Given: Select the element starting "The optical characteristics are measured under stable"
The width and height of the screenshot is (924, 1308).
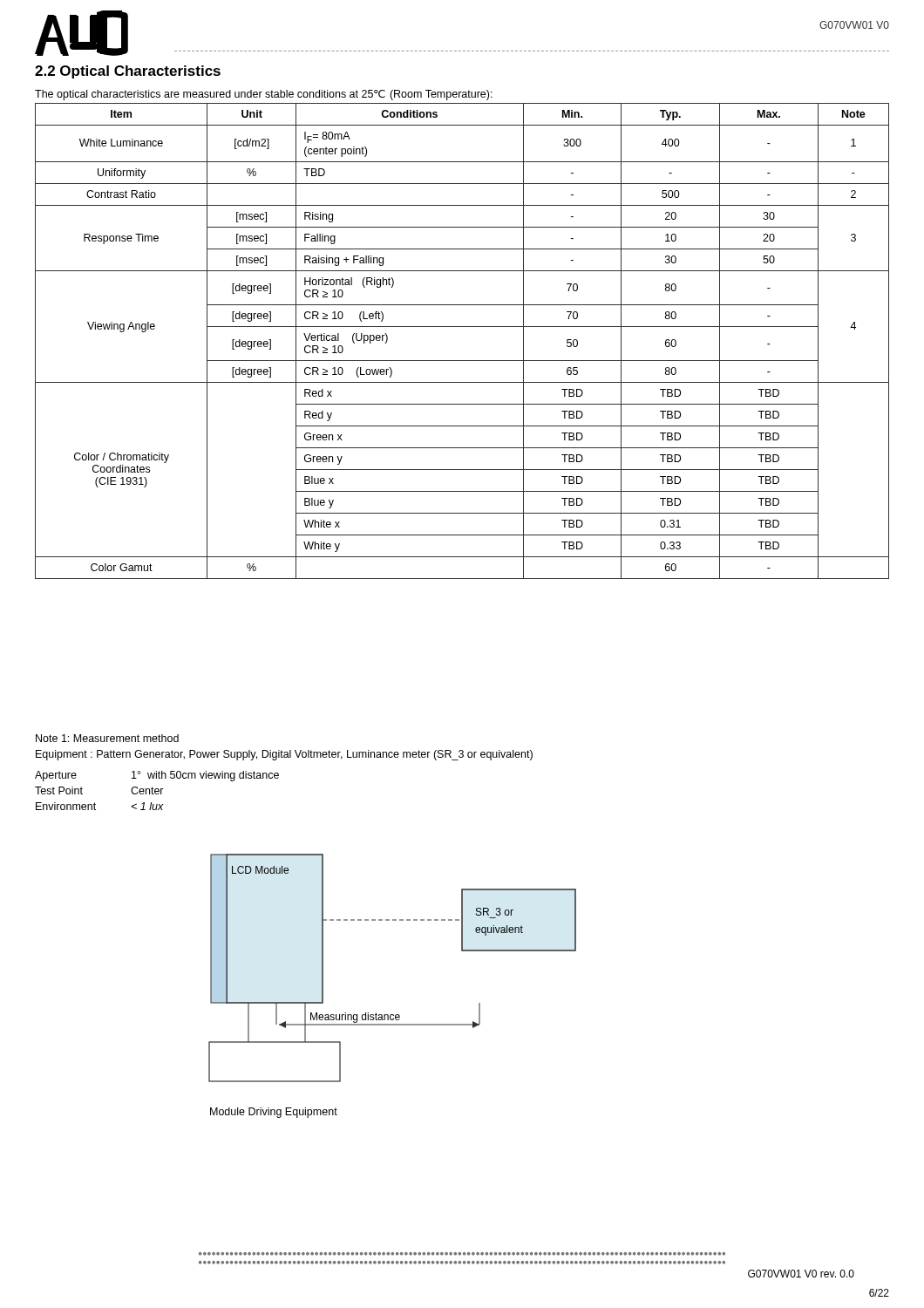Looking at the screenshot, I should coord(264,94).
